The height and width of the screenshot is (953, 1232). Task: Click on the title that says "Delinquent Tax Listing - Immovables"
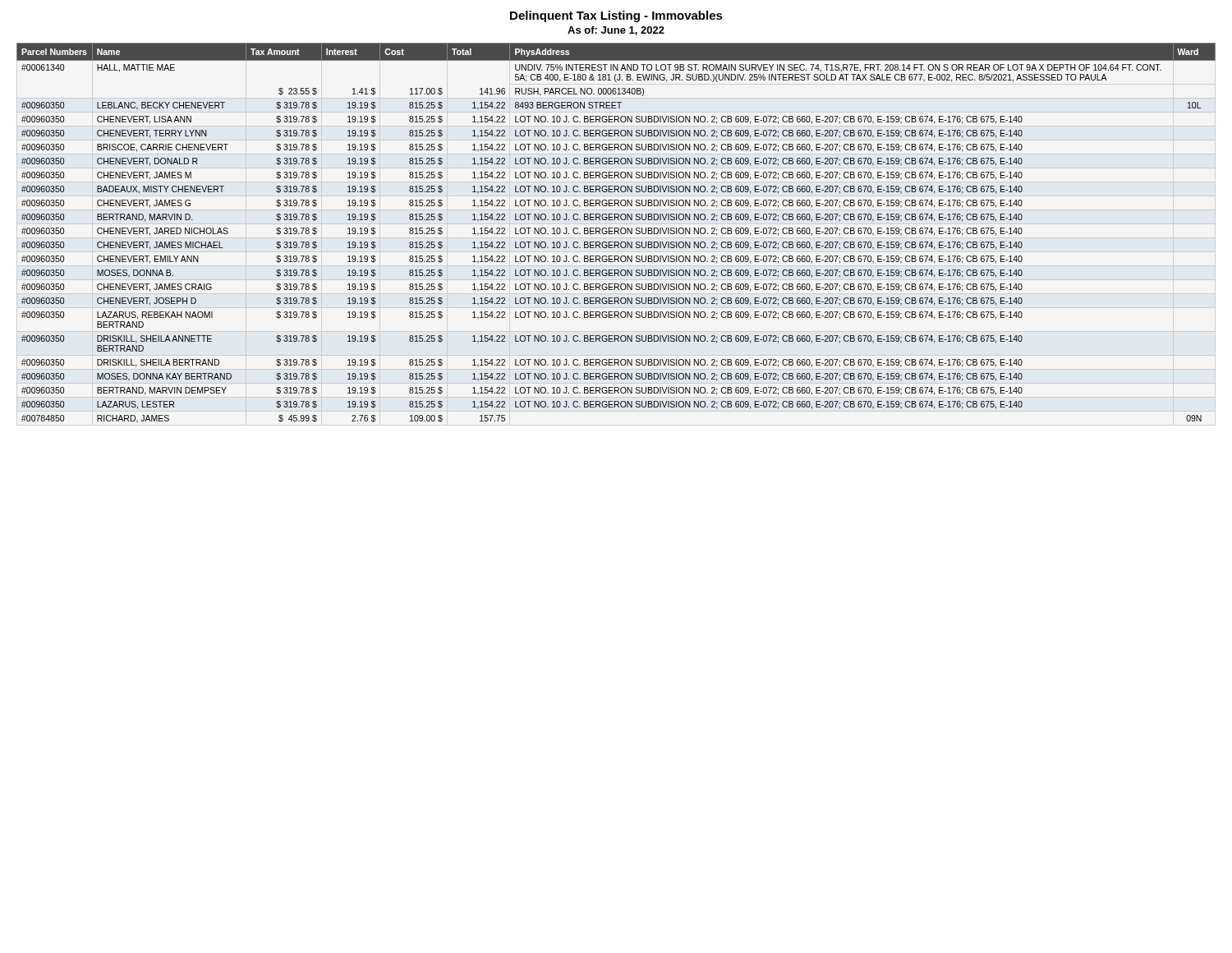point(616,15)
